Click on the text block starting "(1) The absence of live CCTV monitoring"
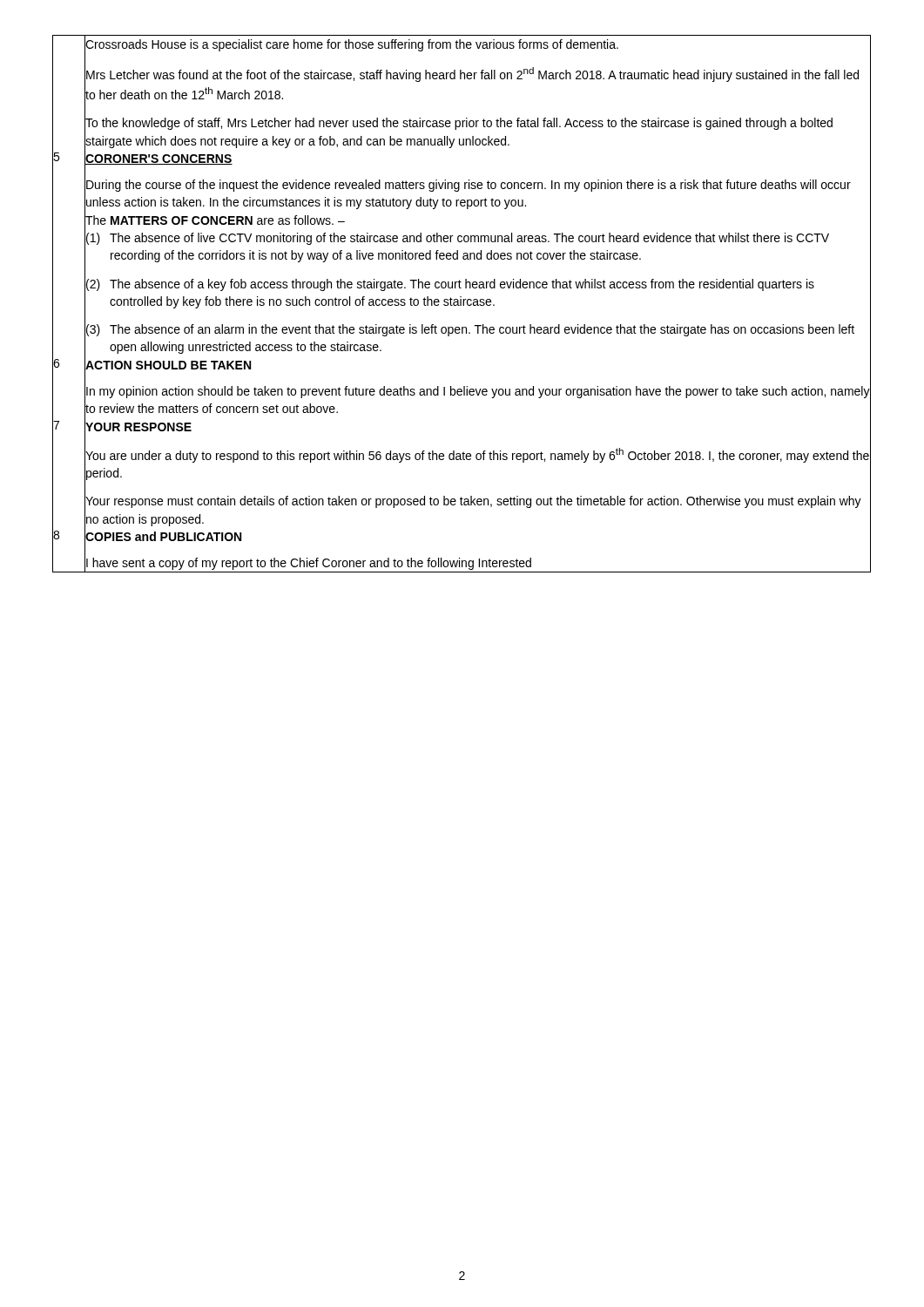924x1307 pixels. [x=478, y=247]
